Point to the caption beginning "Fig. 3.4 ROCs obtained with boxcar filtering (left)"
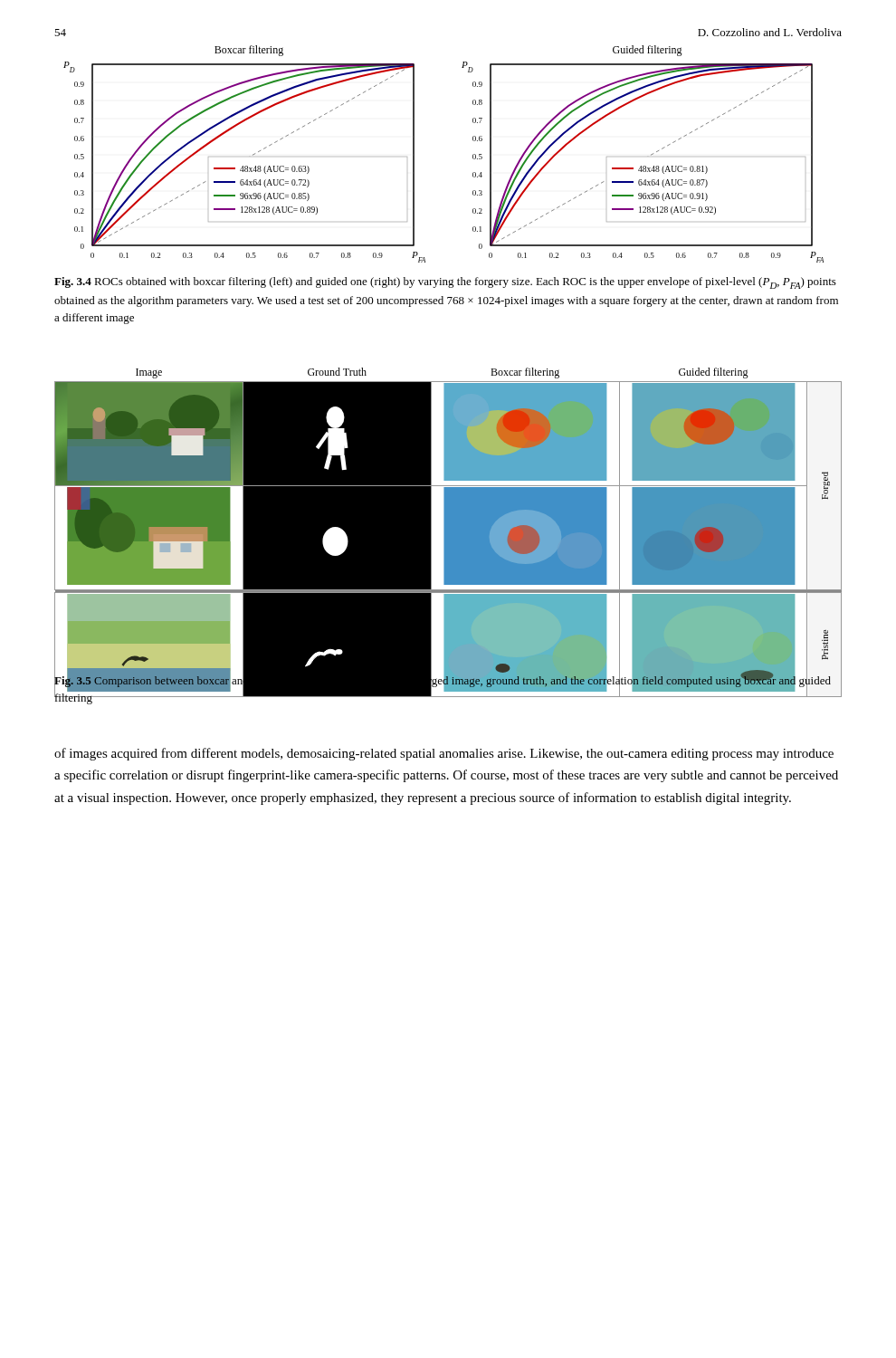896x1358 pixels. [x=446, y=299]
